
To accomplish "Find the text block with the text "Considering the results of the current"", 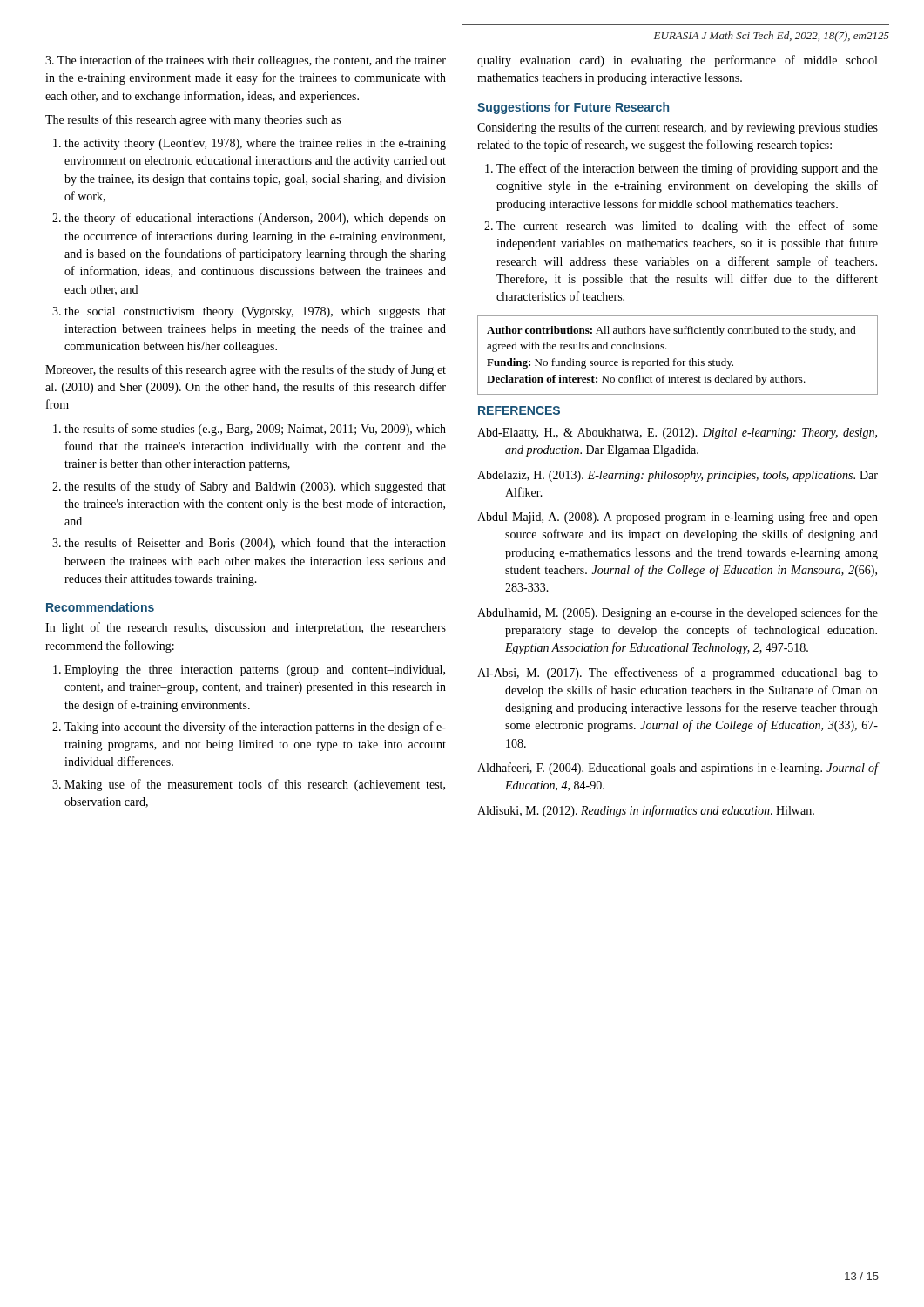I will coord(678,136).
